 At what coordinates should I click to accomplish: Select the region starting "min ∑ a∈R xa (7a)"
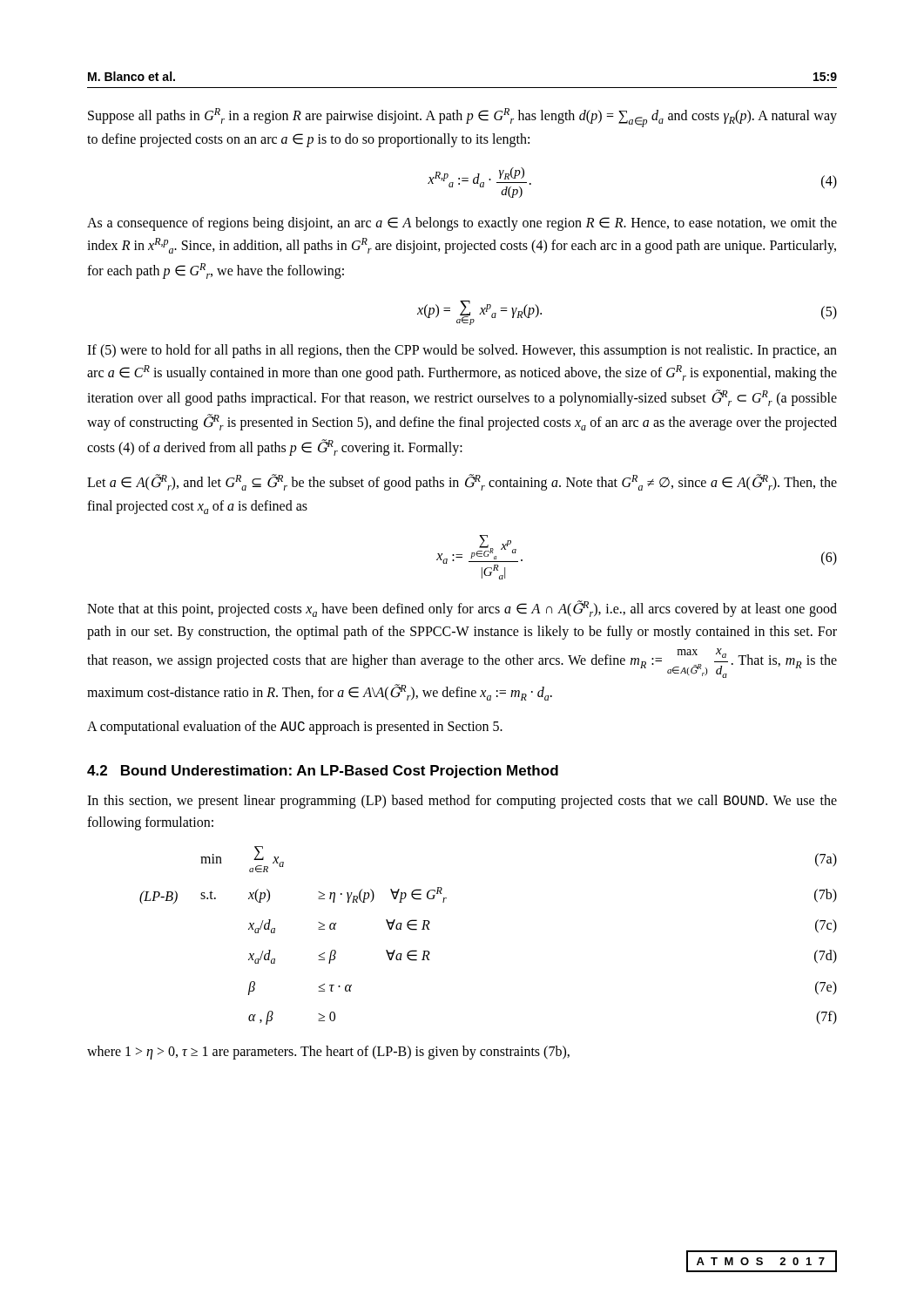(258, 859)
